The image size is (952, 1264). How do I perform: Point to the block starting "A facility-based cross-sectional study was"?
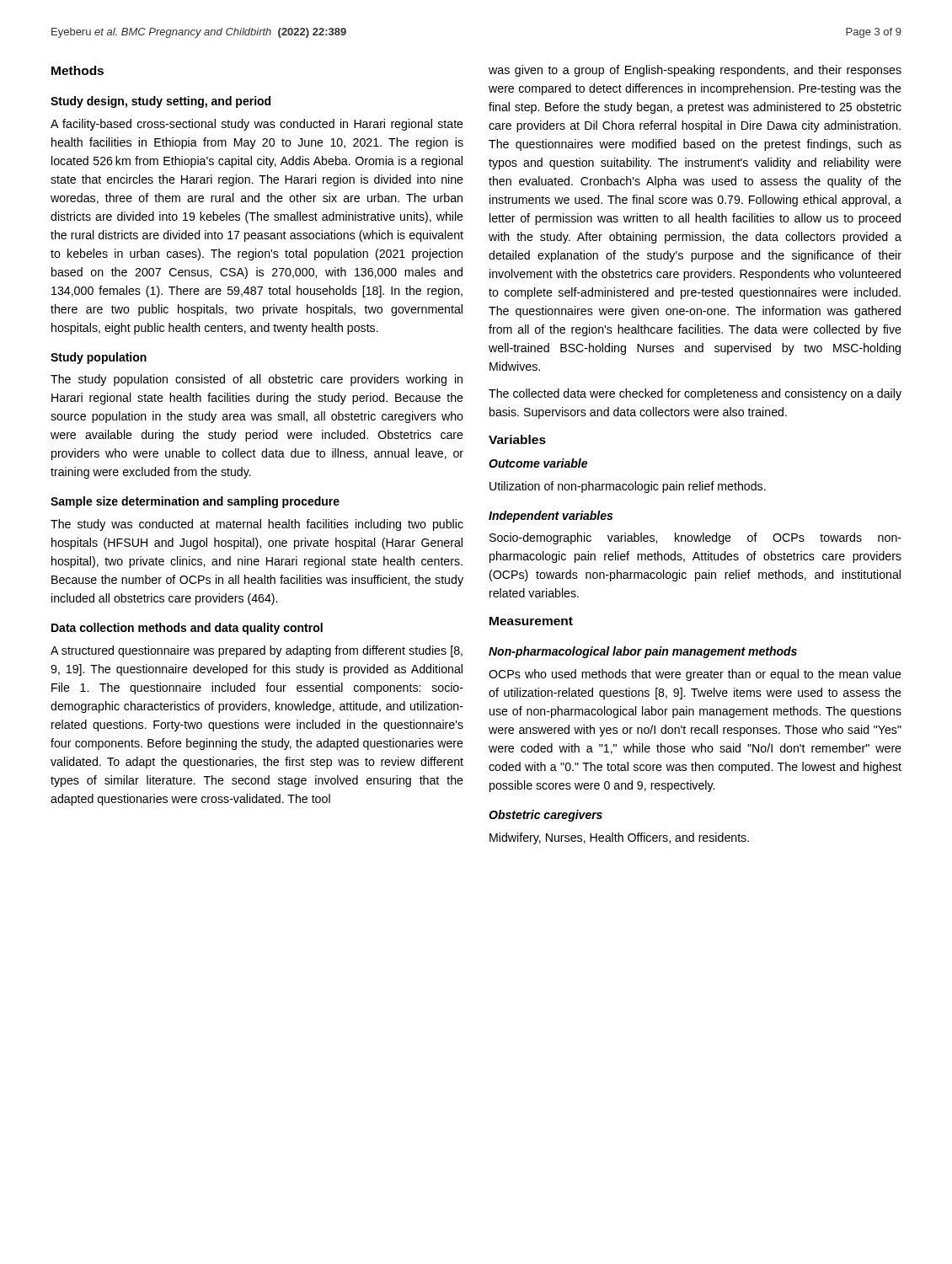257,226
